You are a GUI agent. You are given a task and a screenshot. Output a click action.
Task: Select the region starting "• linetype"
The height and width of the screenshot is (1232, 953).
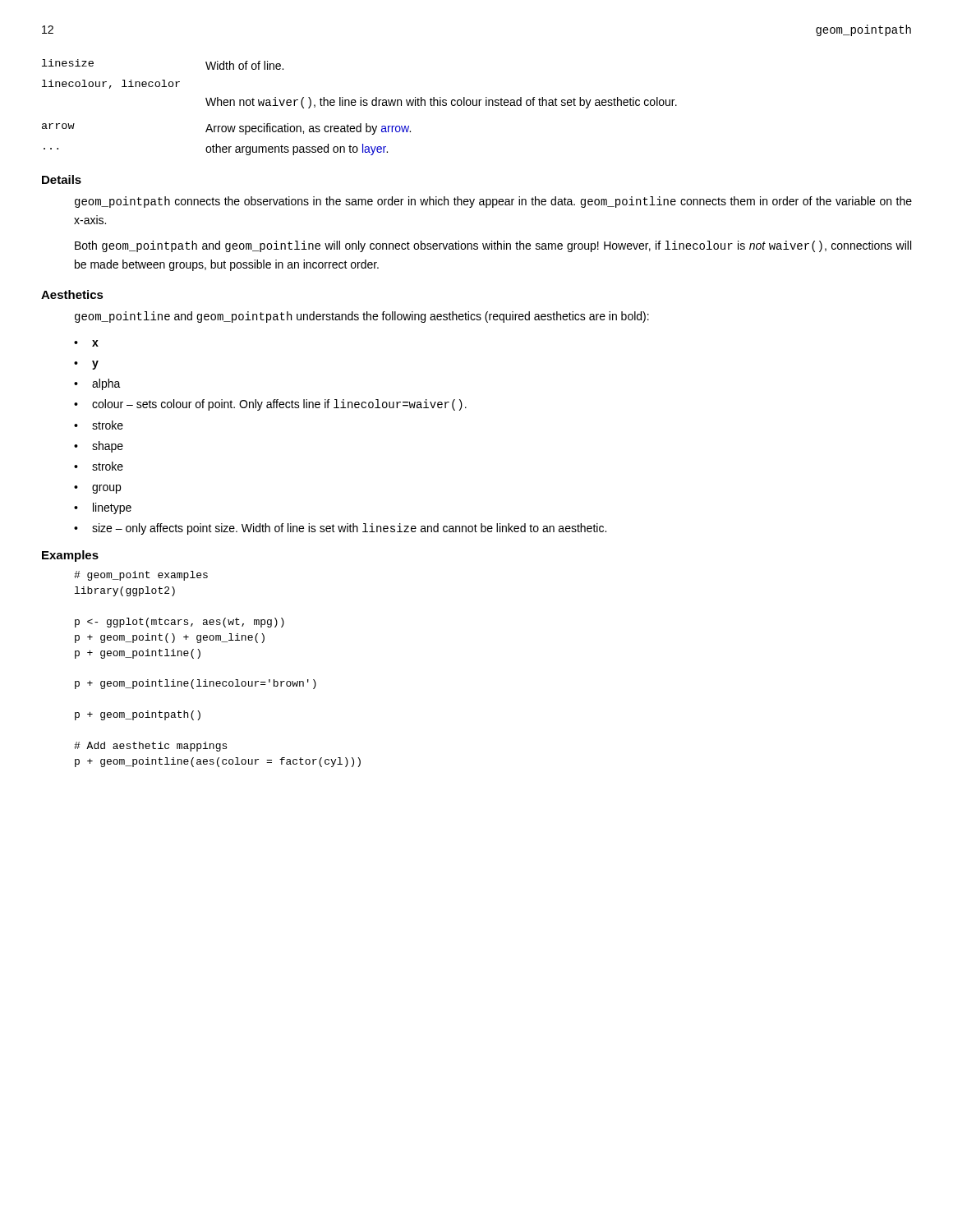click(x=103, y=508)
